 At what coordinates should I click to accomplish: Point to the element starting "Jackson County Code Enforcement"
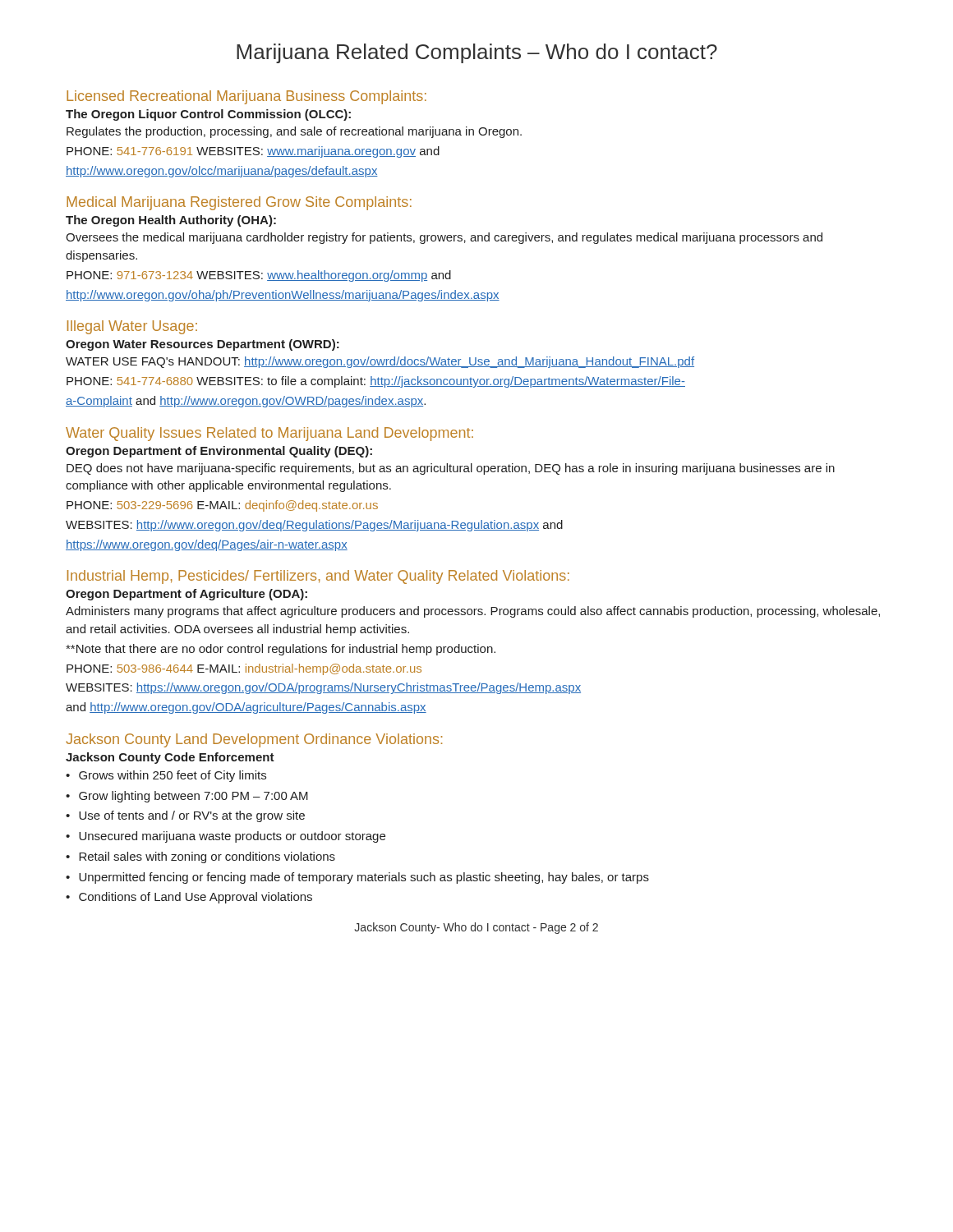click(x=170, y=758)
